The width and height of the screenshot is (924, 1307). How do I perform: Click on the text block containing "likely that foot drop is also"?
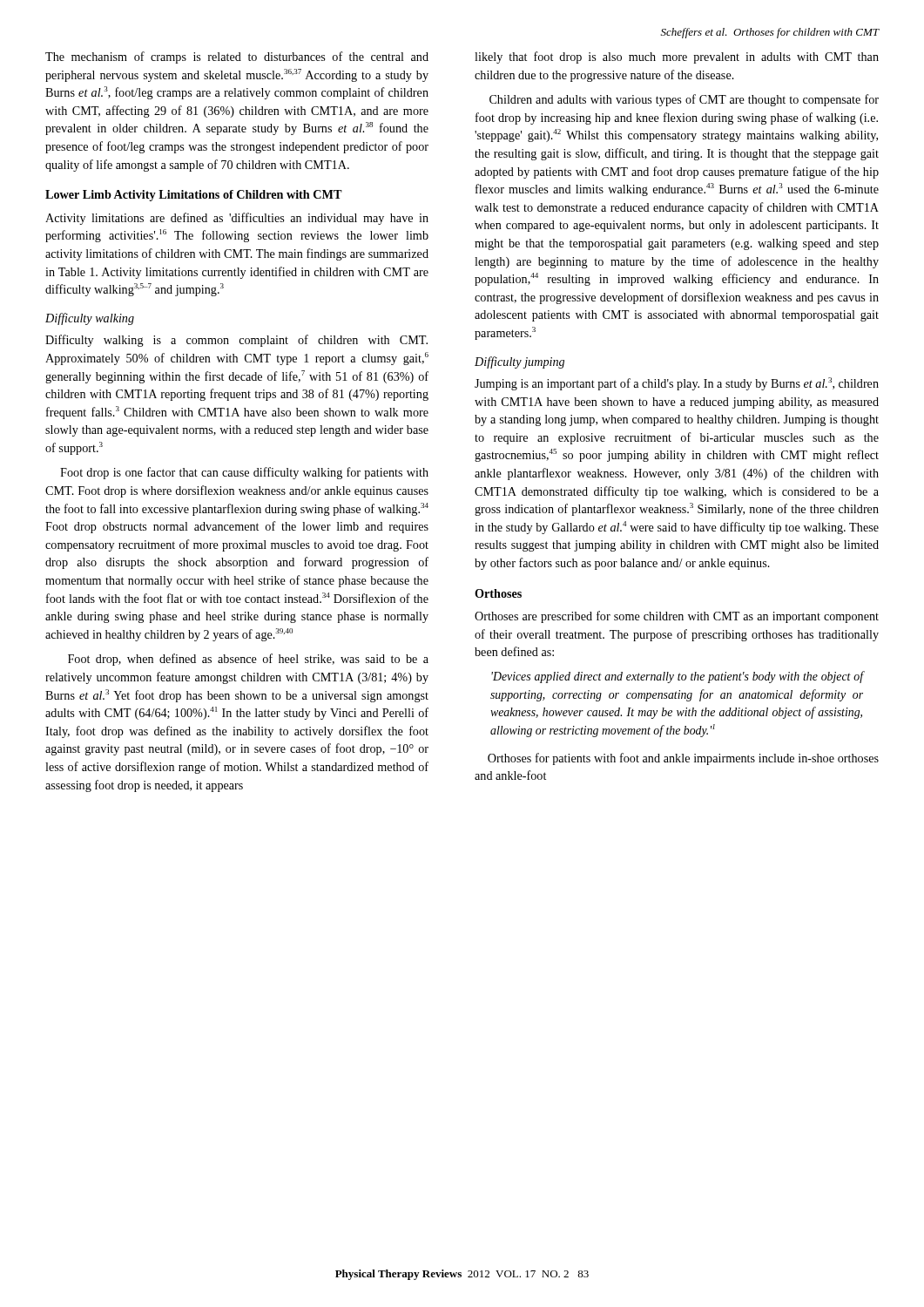[x=677, y=66]
